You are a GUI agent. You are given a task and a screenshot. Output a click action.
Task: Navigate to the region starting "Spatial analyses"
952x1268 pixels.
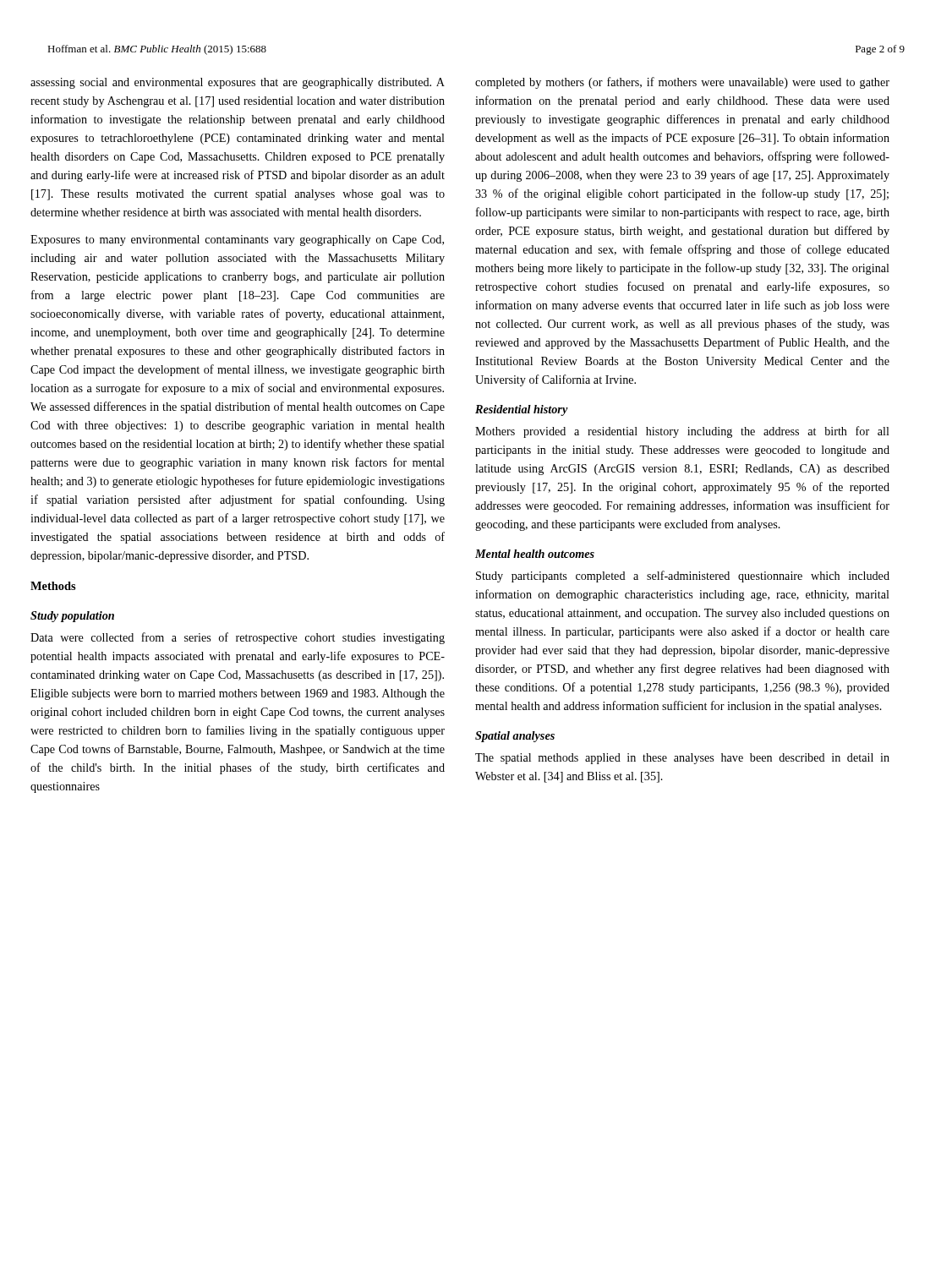tap(515, 736)
